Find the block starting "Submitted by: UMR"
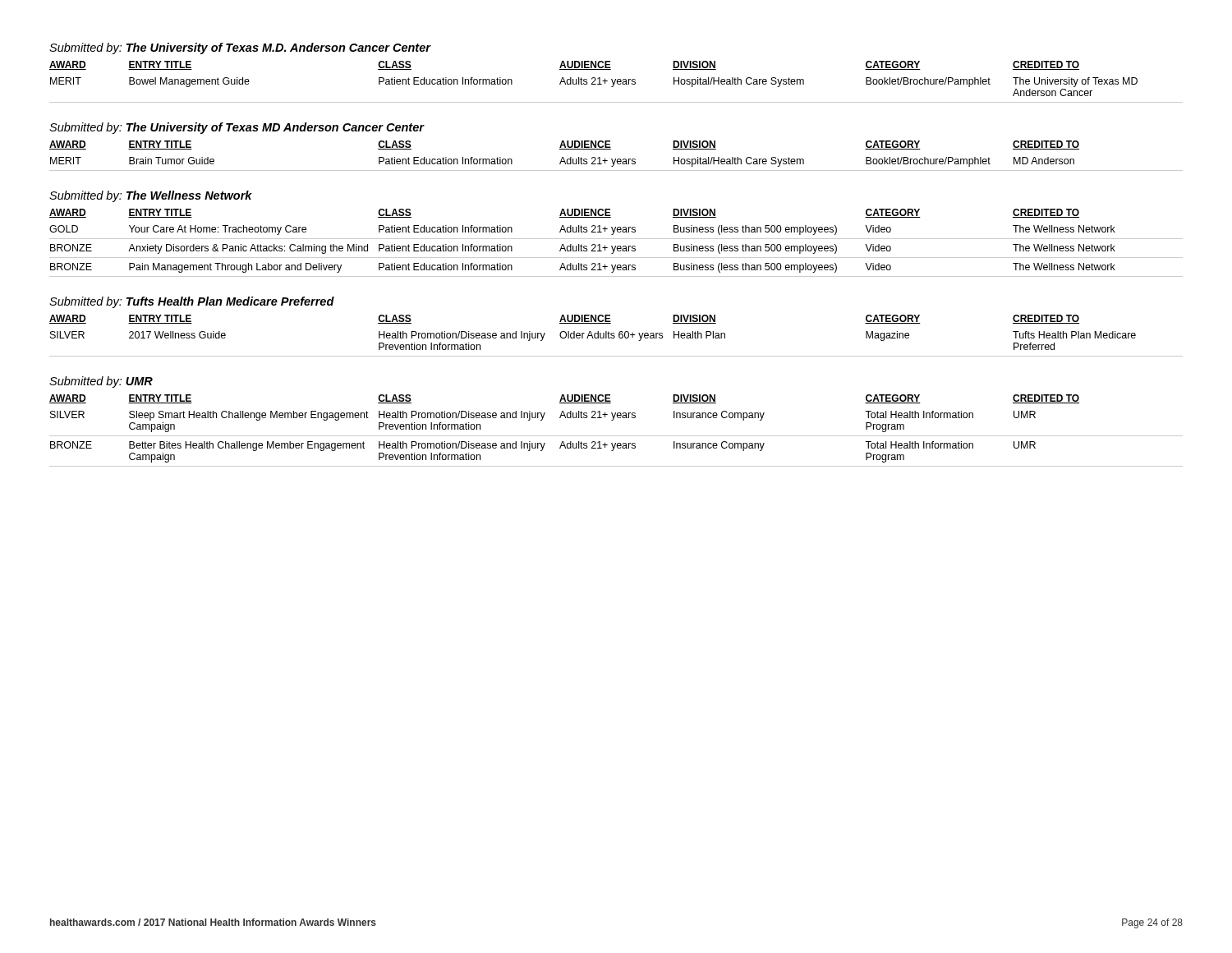Screen dimensions: 953x1232 pyautogui.click(x=101, y=381)
